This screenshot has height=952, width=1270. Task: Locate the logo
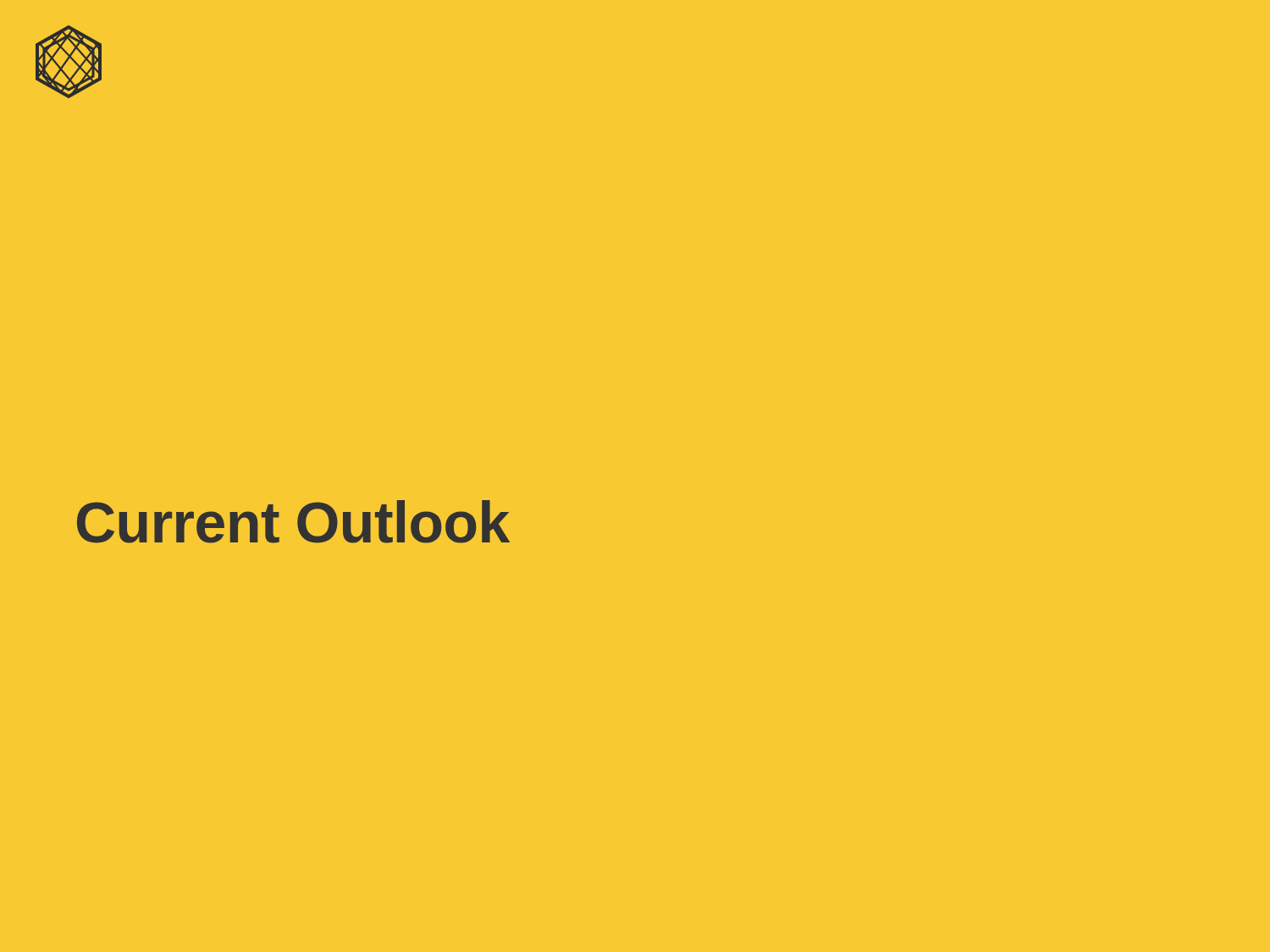click(69, 62)
